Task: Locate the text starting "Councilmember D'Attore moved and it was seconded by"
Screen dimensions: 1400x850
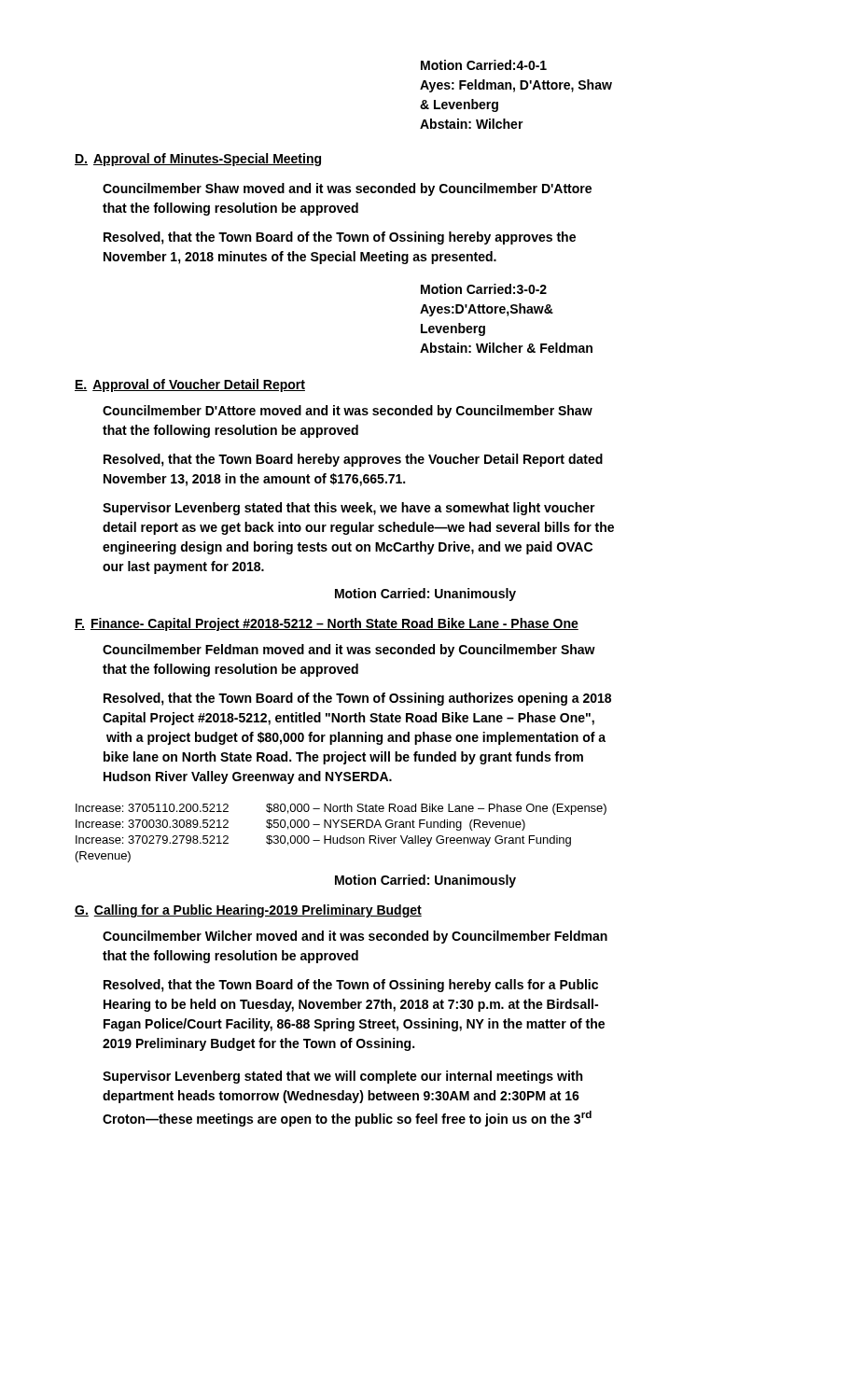Action: tap(347, 420)
